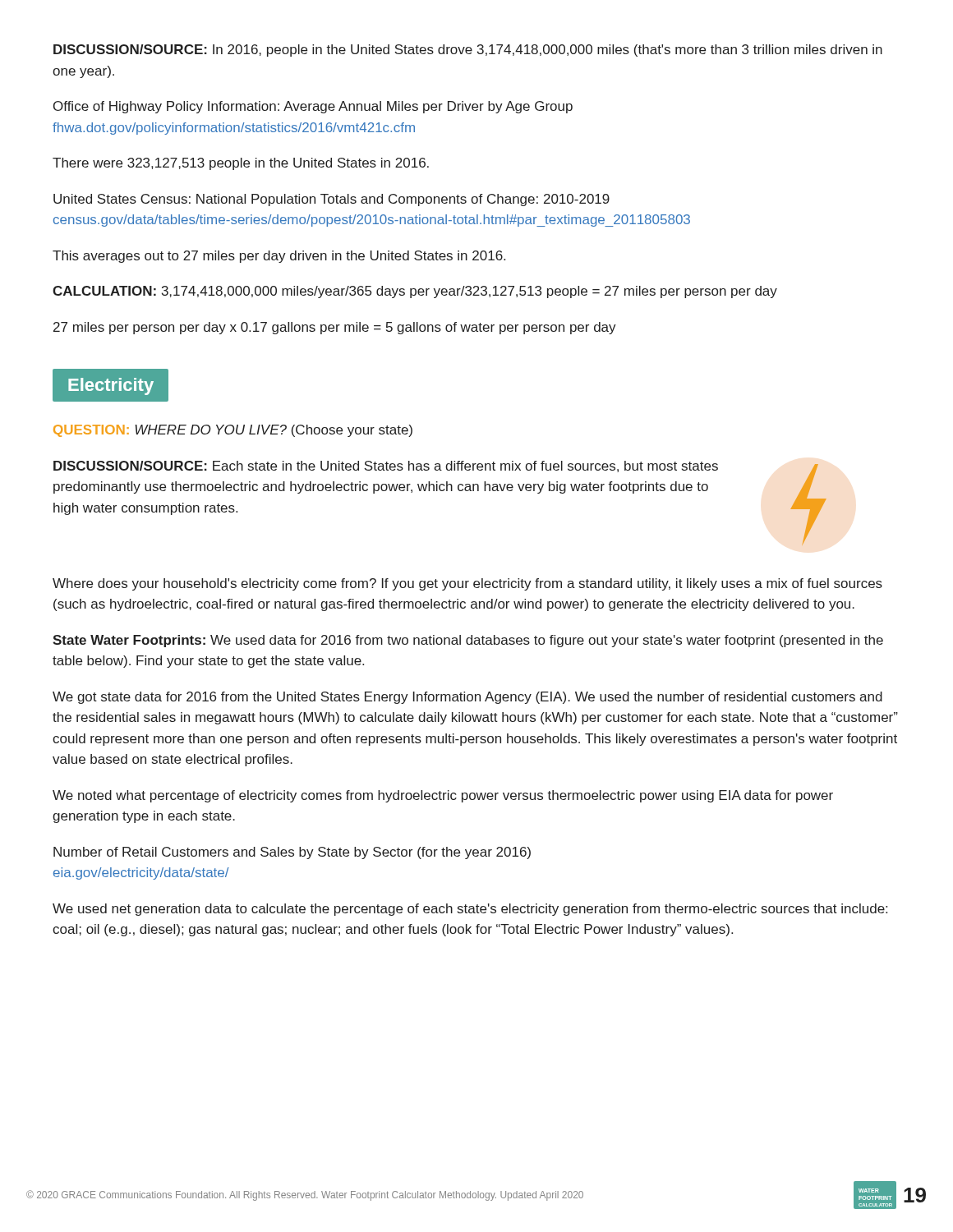Navigate to the text block starting "Where does your household's"

tap(468, 594)
